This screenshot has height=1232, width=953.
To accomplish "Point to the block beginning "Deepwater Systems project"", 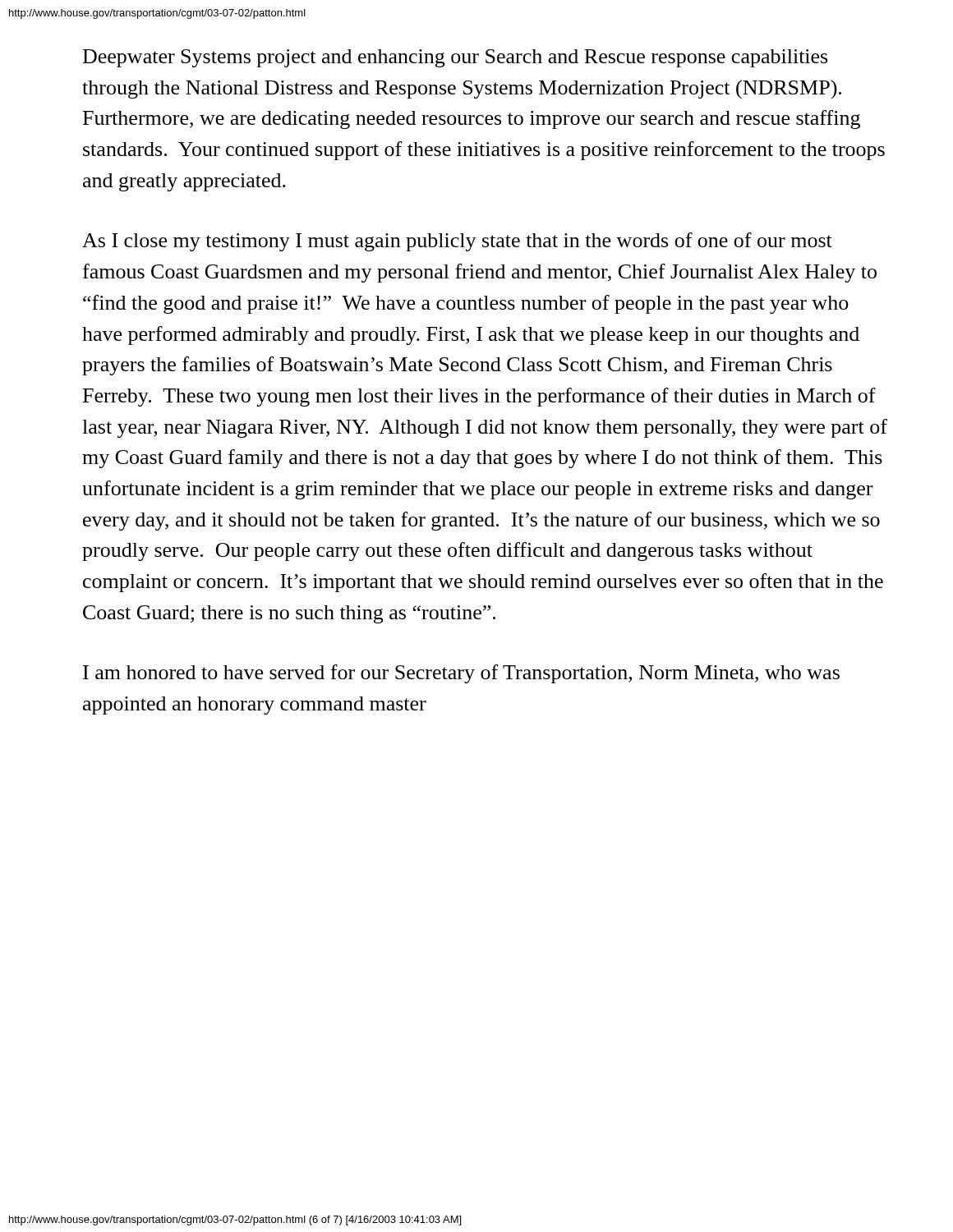I will (484, 118).
